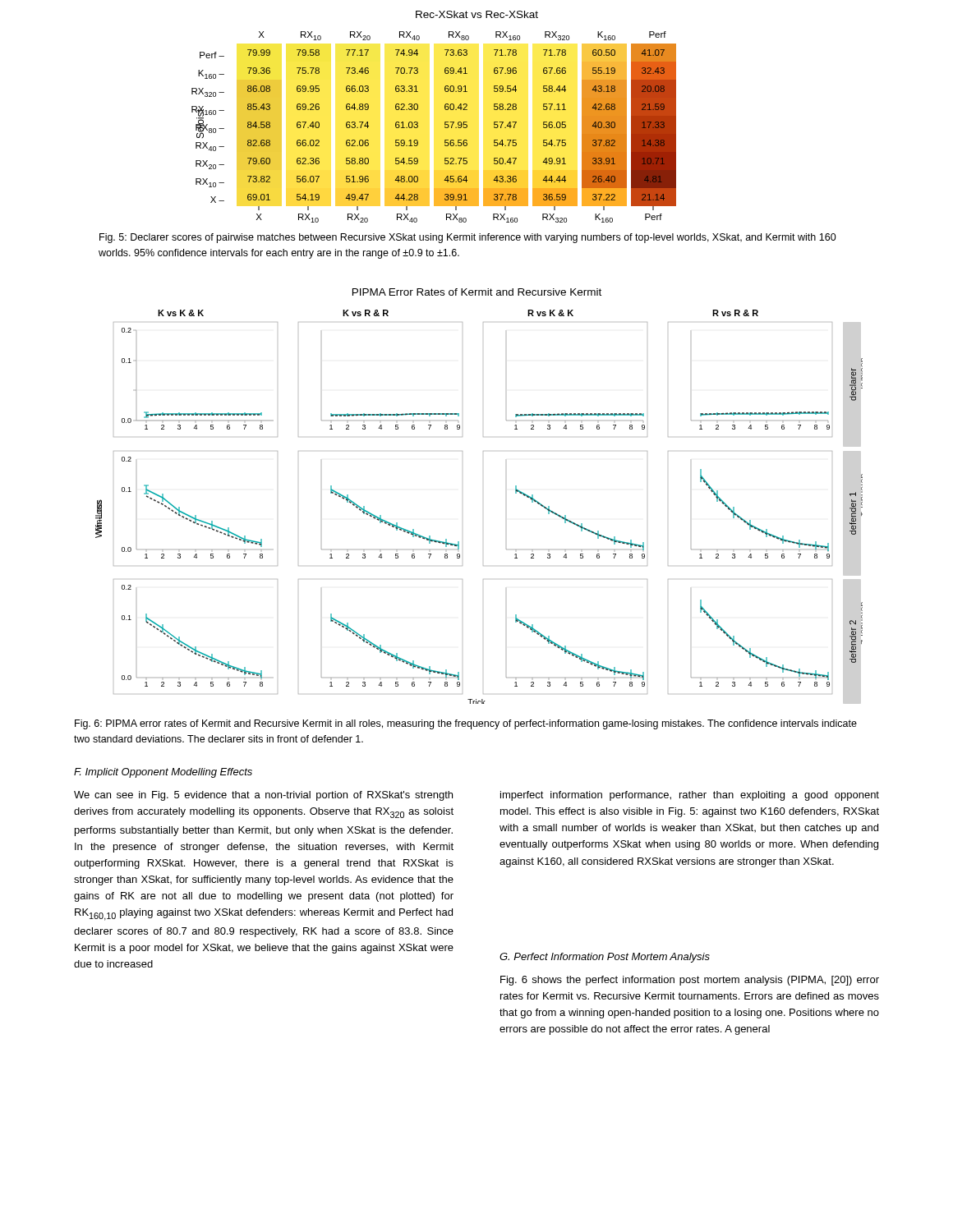Click the caption that begins "Fig. 6: PIPMA error rates of"
This screenshot has height=1232, width=953.
pos(465,731)
